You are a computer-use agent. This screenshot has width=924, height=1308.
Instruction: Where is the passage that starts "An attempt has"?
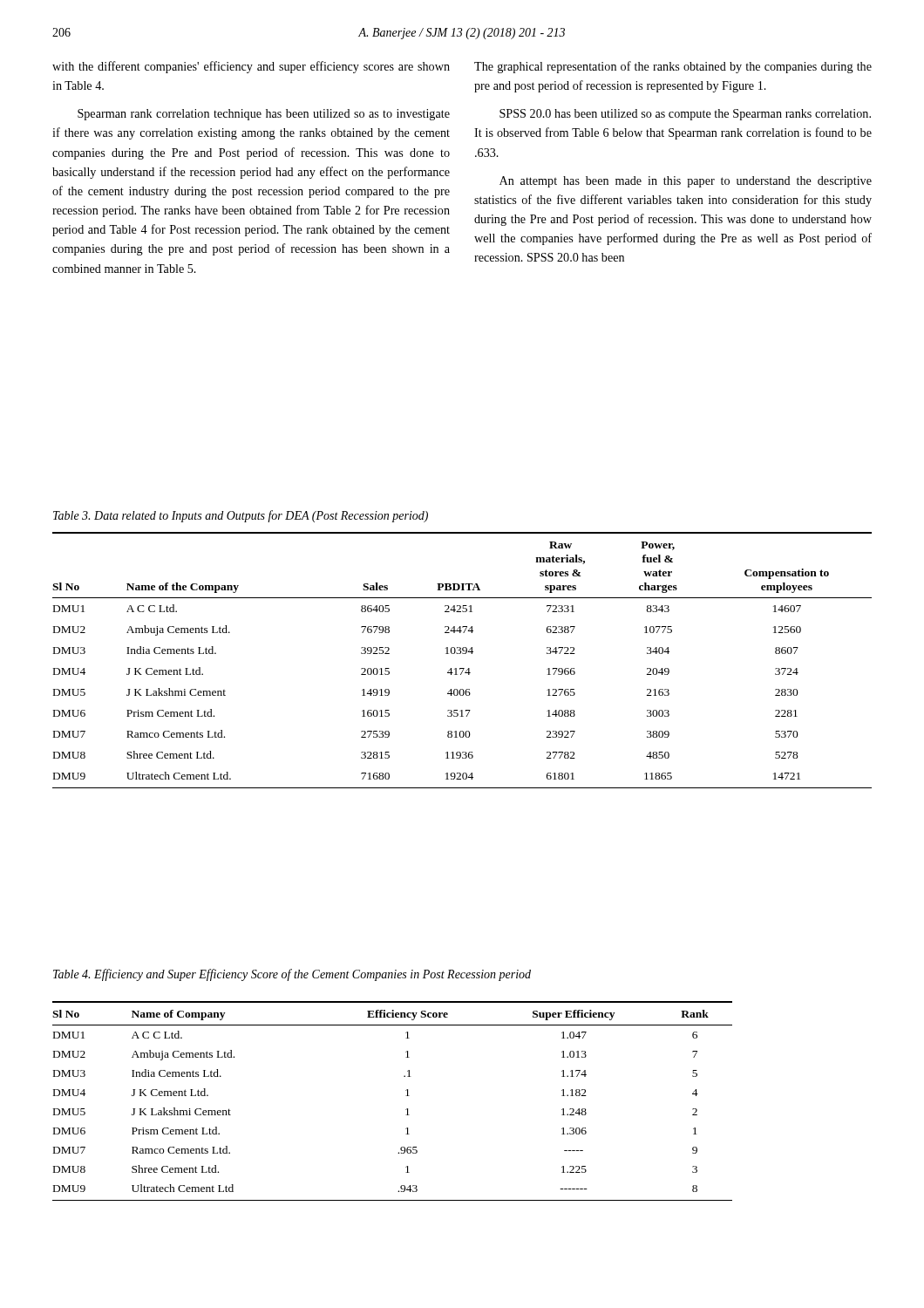(673, 219)
